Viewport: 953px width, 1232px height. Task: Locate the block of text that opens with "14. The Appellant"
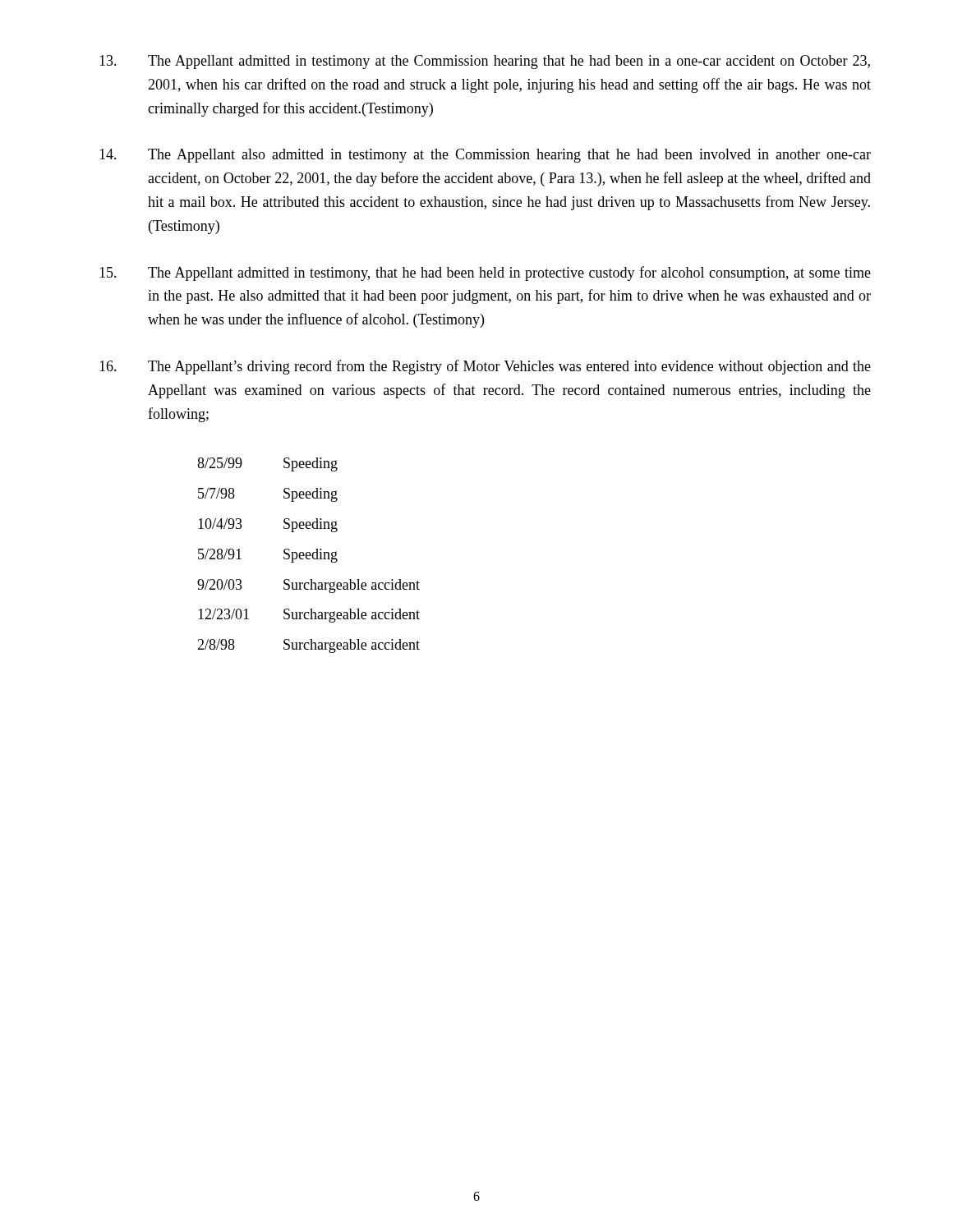(x=485, y=191)
